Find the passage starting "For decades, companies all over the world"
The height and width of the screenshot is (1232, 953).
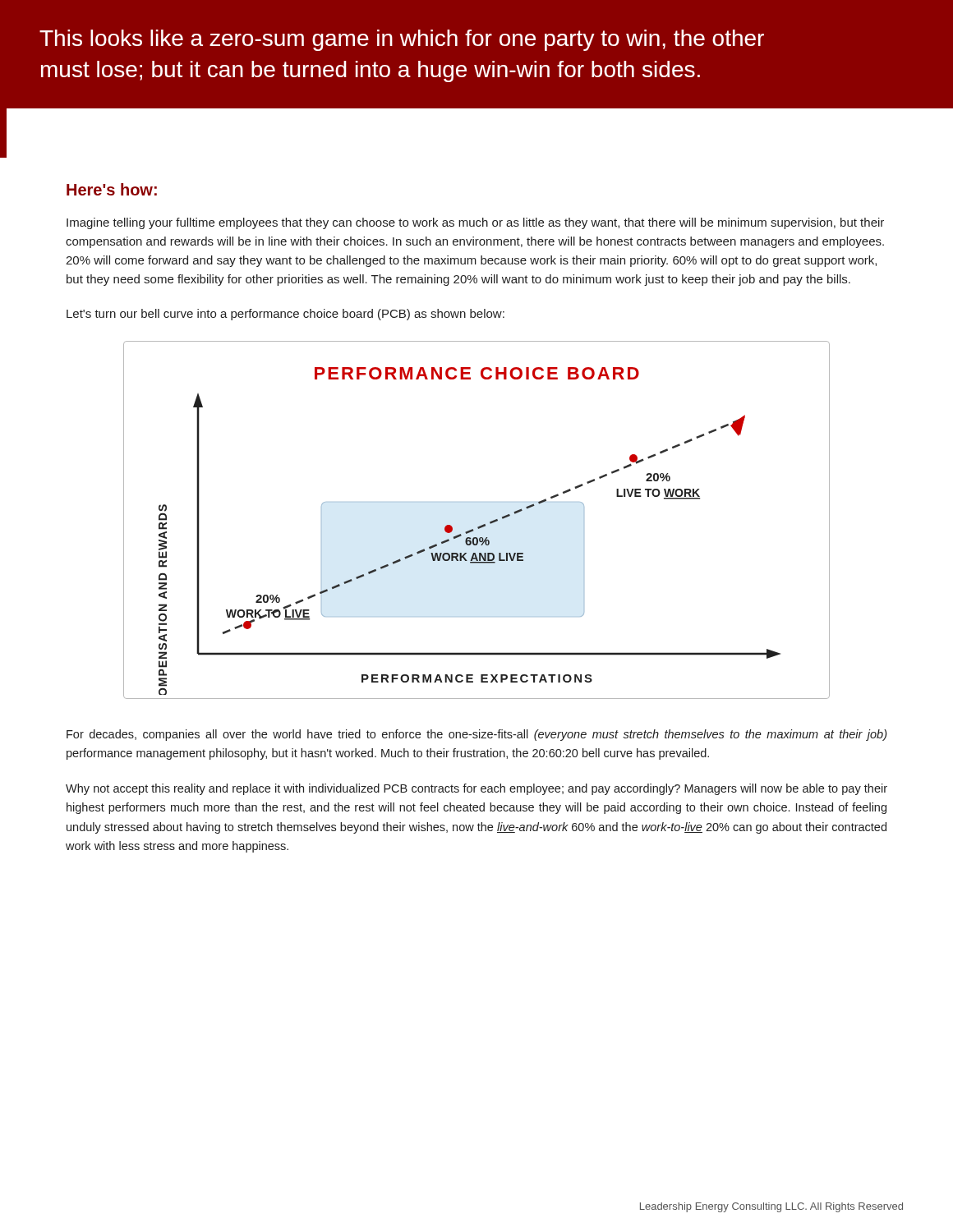pyautogui.click(x=476, y=744)
